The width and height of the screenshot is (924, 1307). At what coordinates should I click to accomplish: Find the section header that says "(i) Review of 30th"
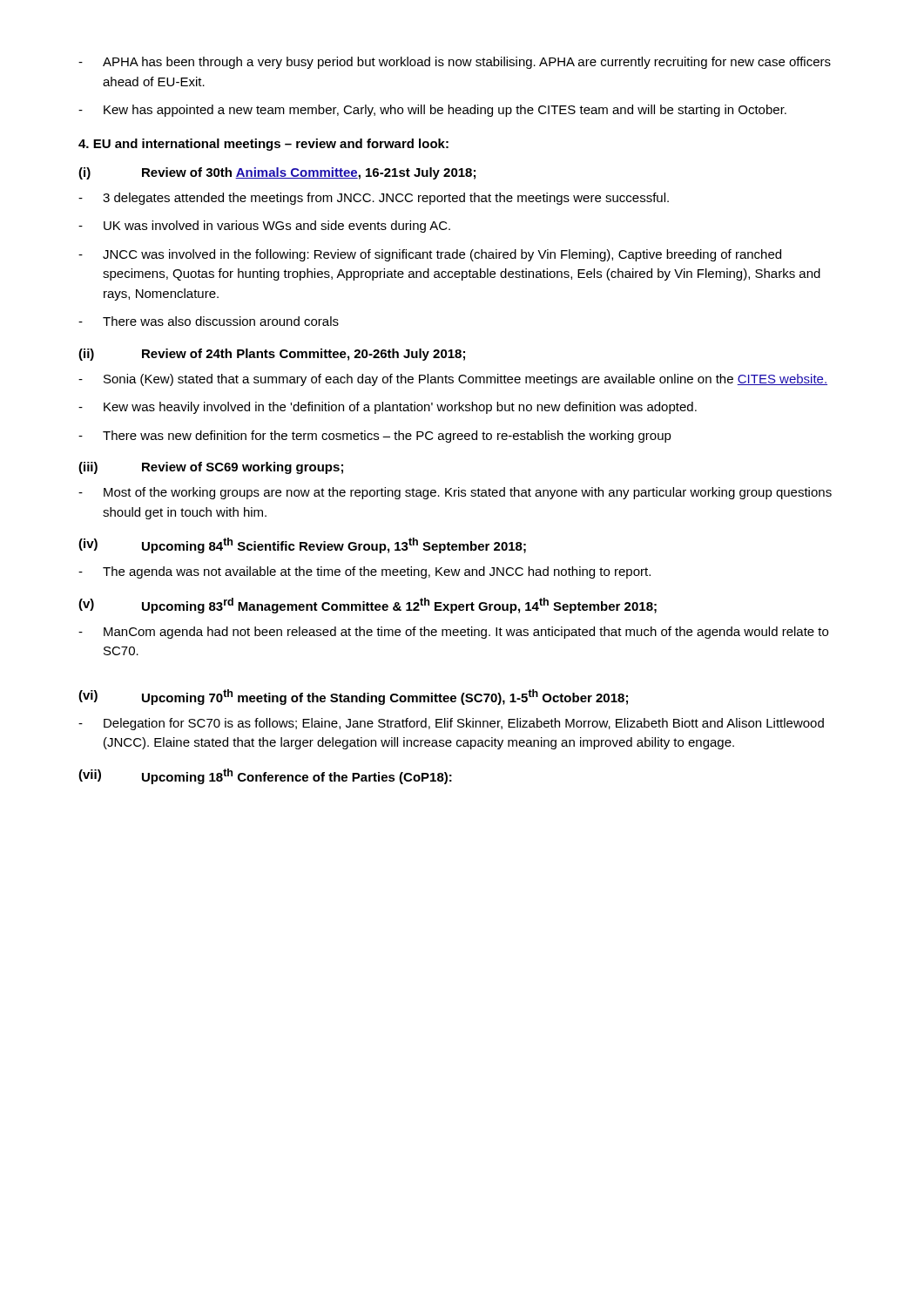pyautogui.click(x=462, y=172)
